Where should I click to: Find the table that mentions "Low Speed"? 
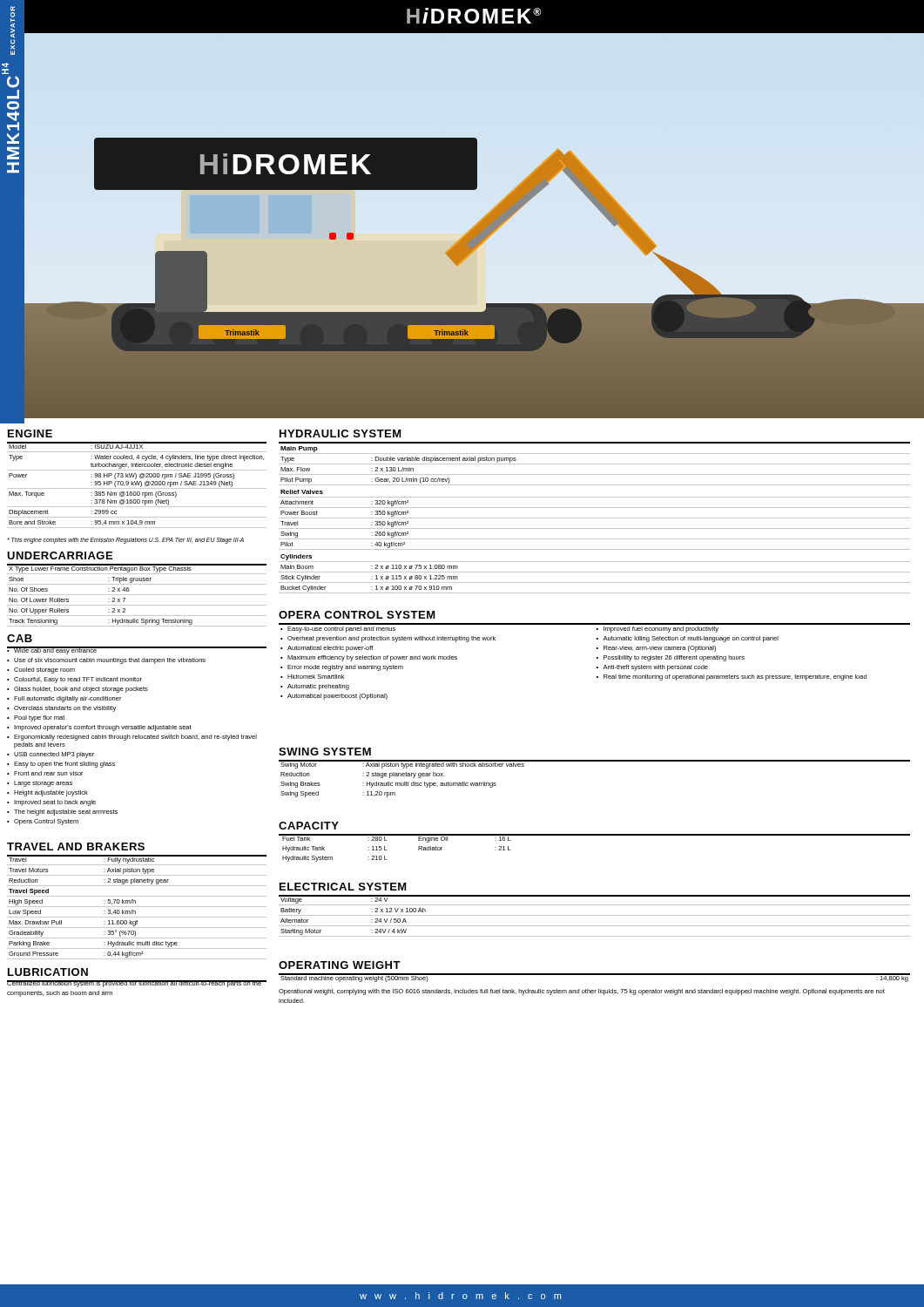coord(137,907)
